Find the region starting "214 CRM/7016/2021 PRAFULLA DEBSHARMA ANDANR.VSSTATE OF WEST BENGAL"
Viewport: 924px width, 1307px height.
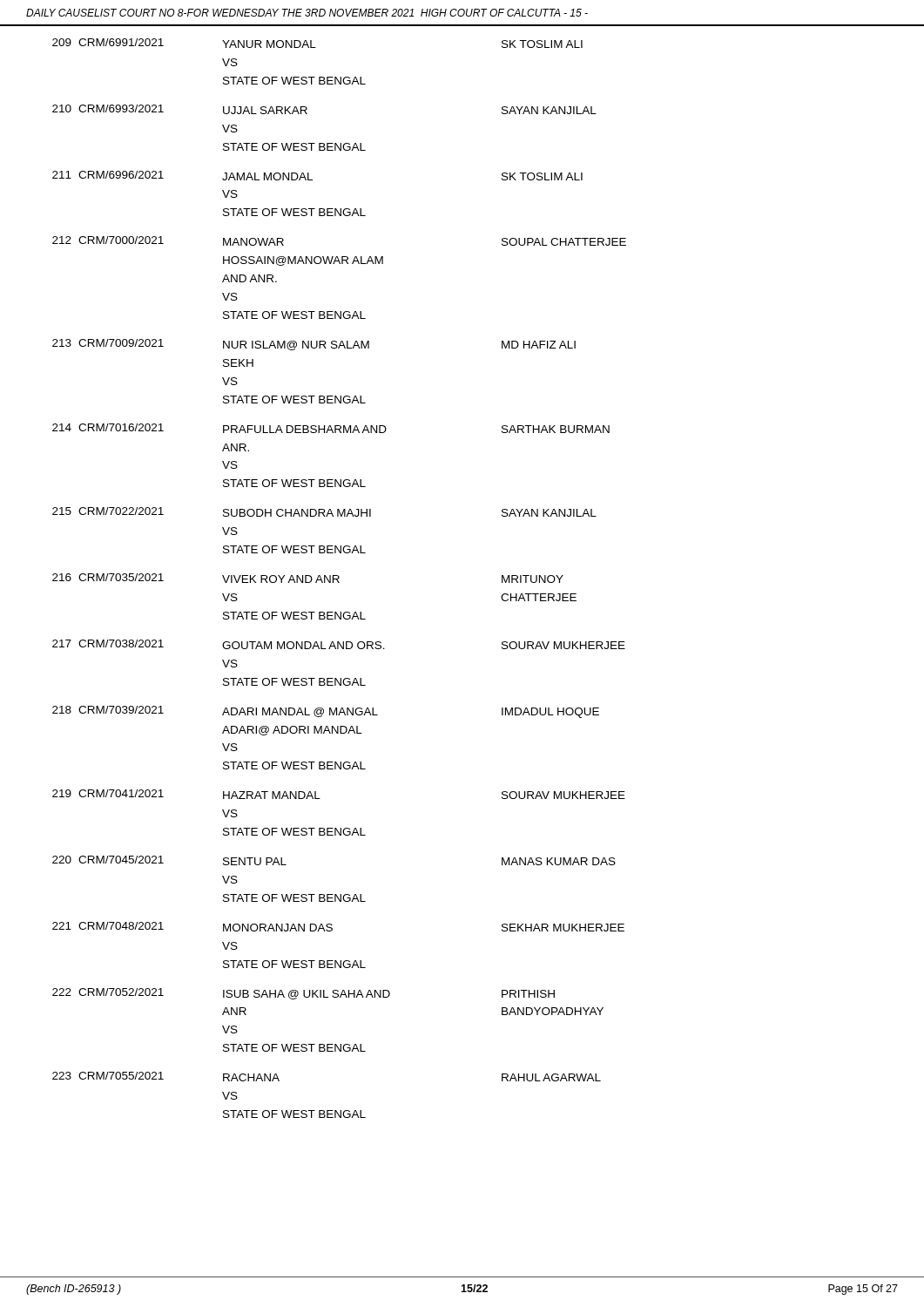coord(331,428)
